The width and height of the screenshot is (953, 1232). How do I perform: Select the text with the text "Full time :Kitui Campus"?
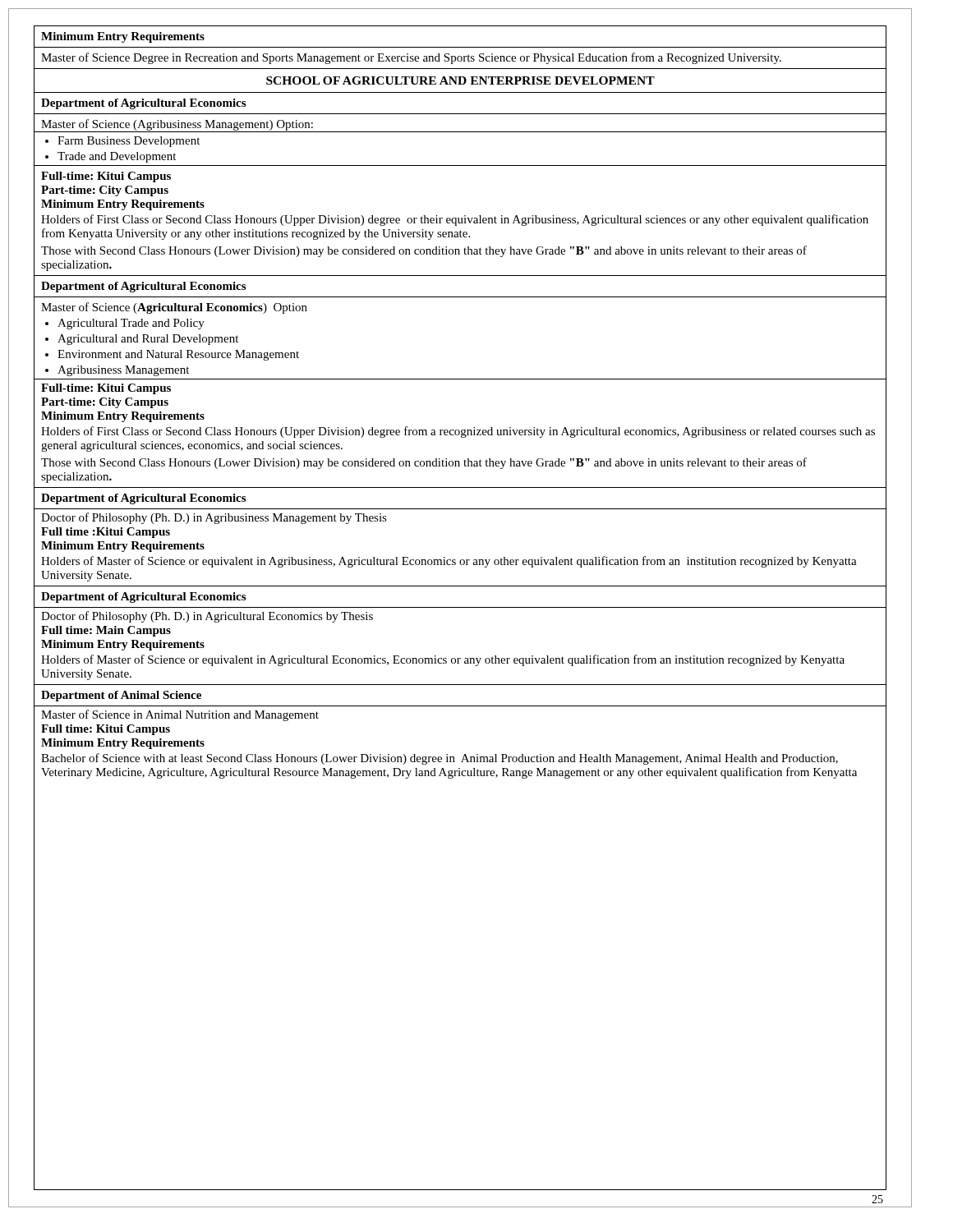click(106, 531)
